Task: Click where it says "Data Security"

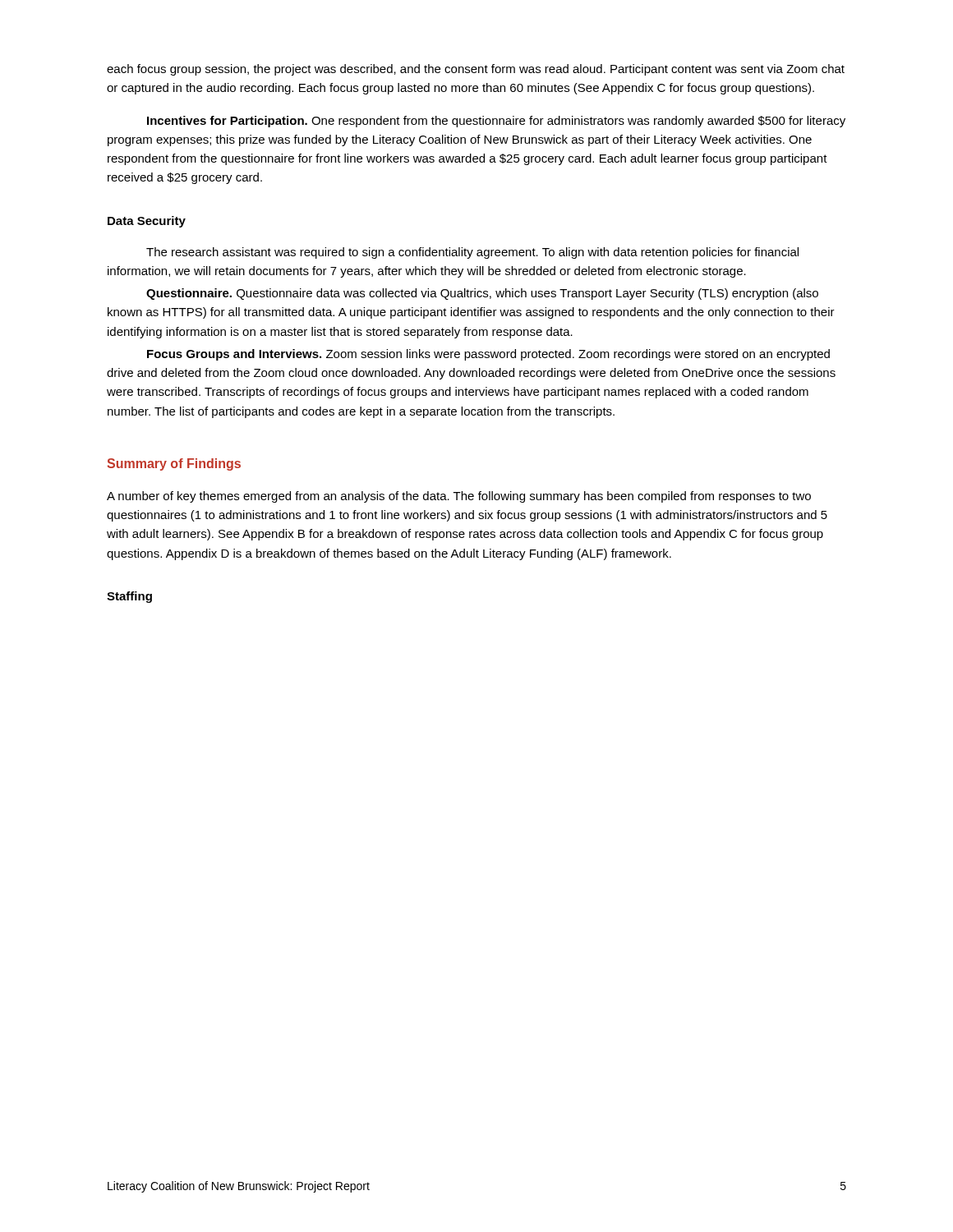Action: click(146, 220)
